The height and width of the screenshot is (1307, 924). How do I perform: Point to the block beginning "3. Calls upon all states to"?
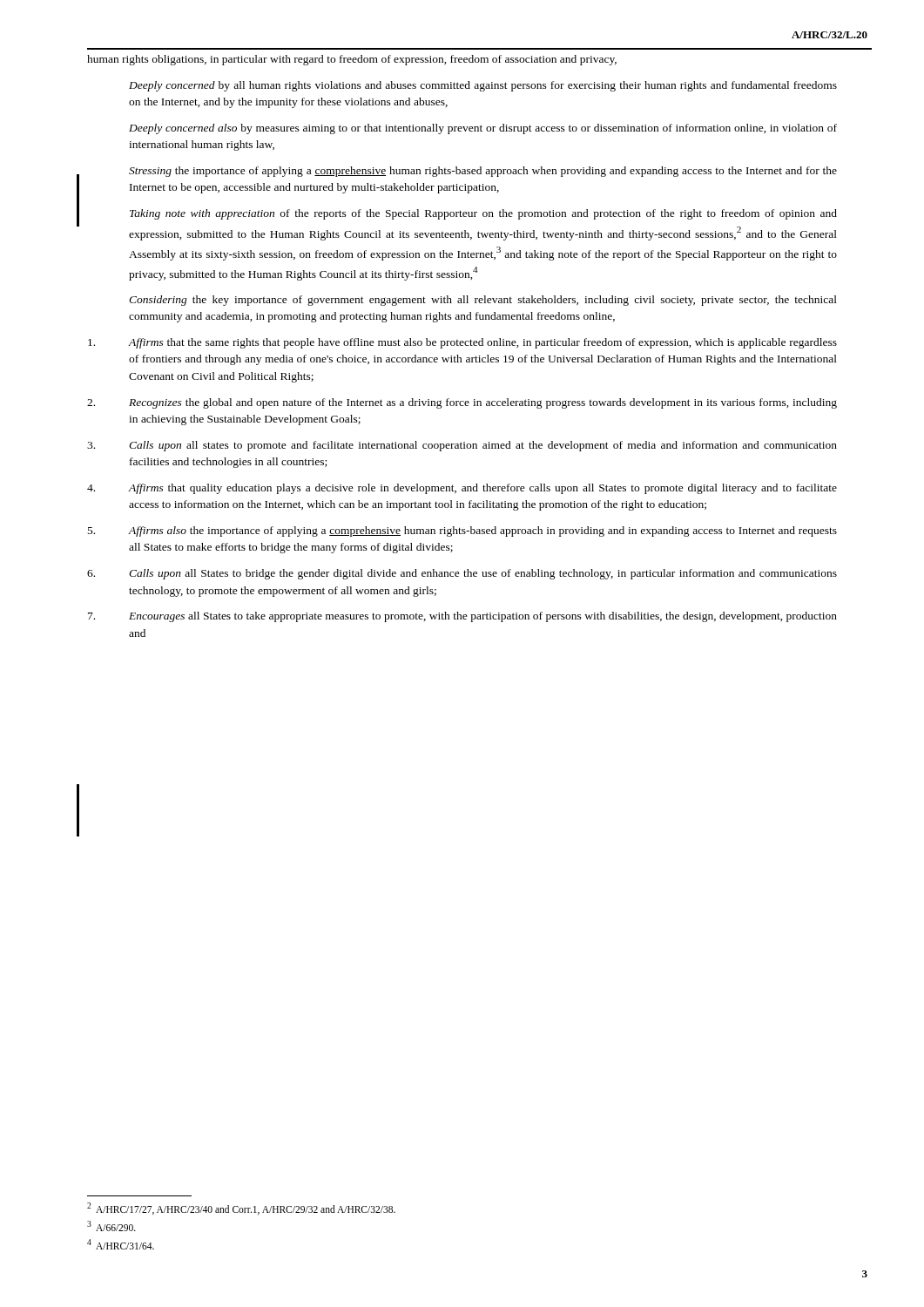462,453
